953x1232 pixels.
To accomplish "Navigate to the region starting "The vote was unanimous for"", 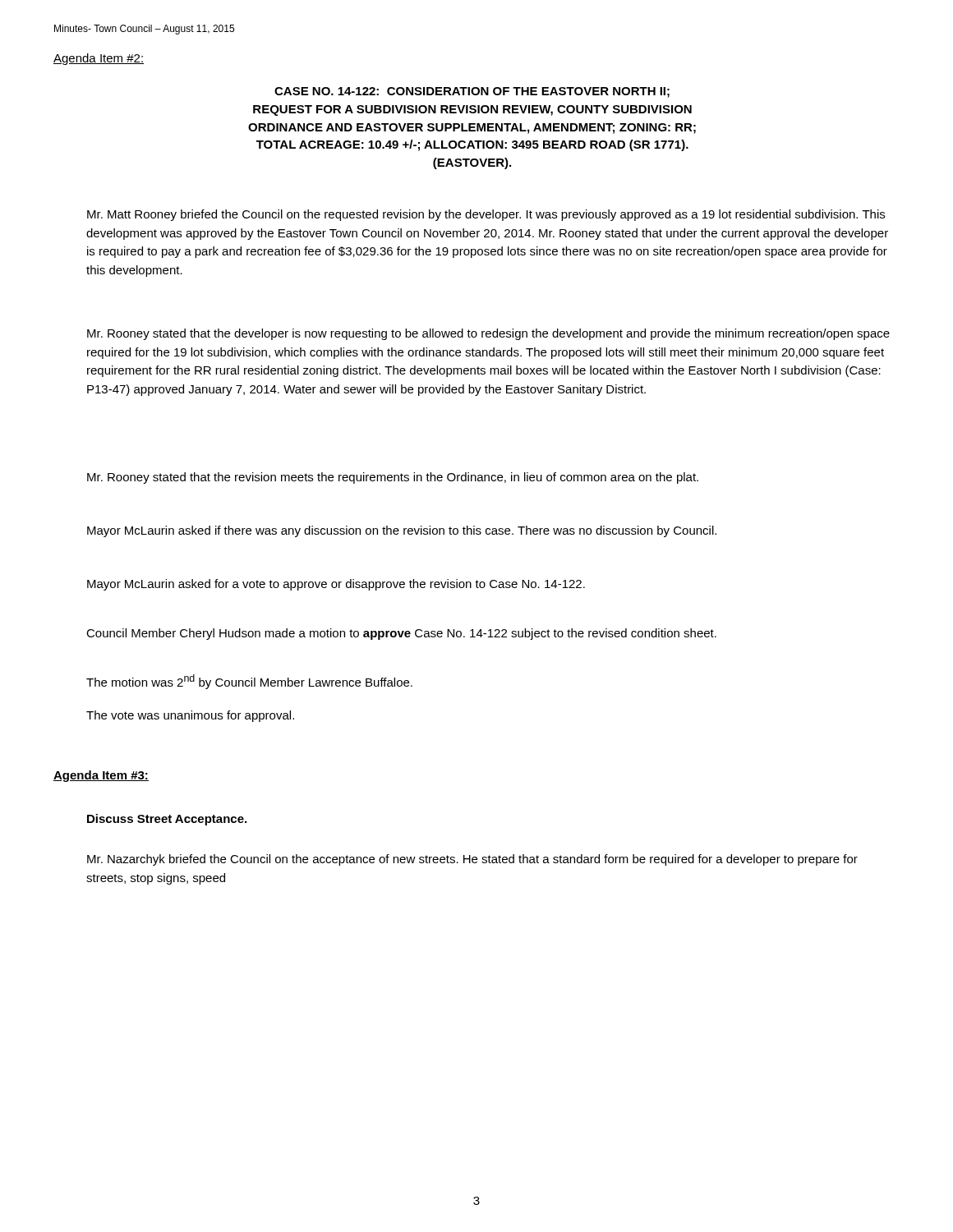I will [x=191, y=715].
